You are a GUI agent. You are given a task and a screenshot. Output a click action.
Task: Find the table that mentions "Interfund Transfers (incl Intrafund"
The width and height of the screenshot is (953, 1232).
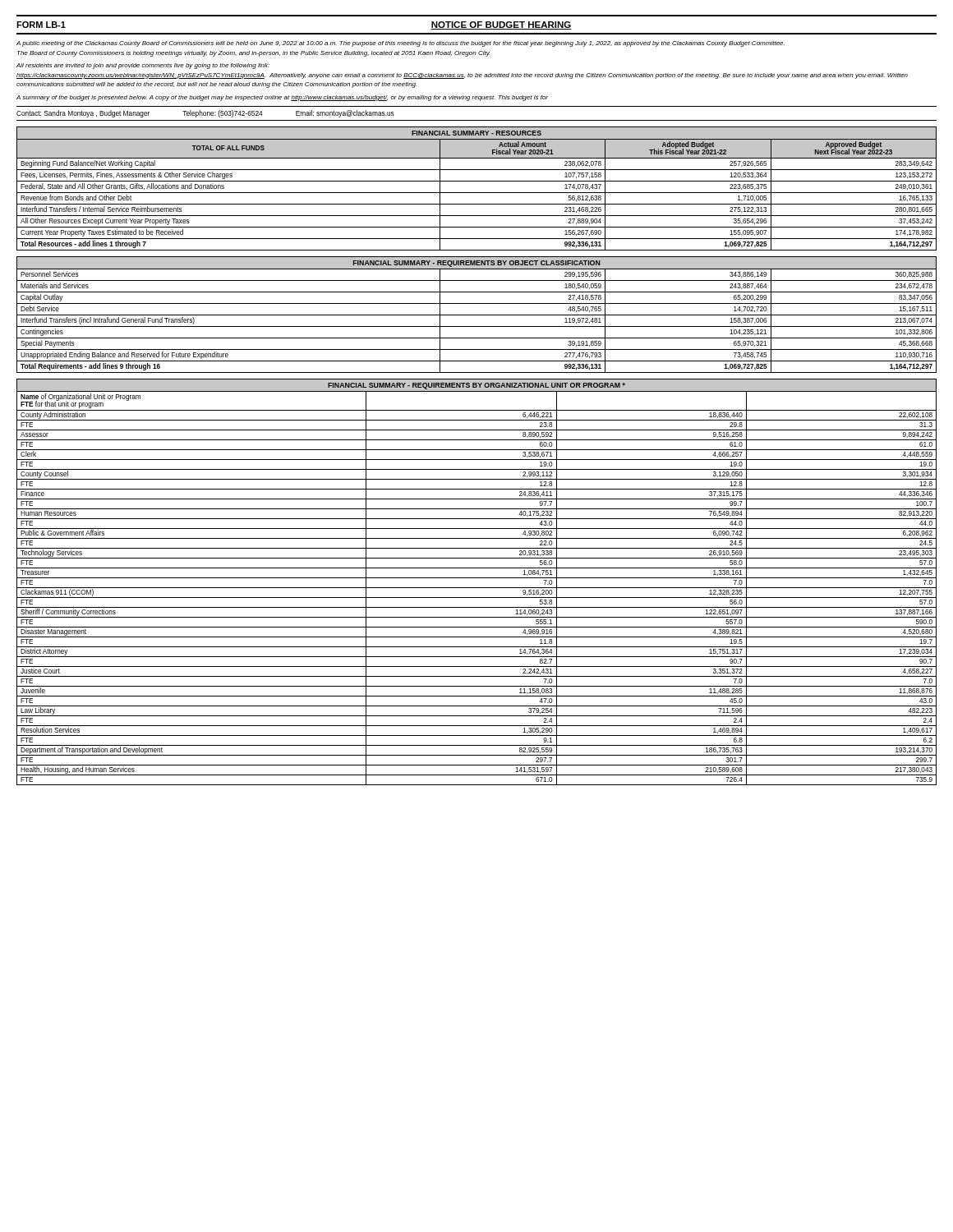coord(476,314)
